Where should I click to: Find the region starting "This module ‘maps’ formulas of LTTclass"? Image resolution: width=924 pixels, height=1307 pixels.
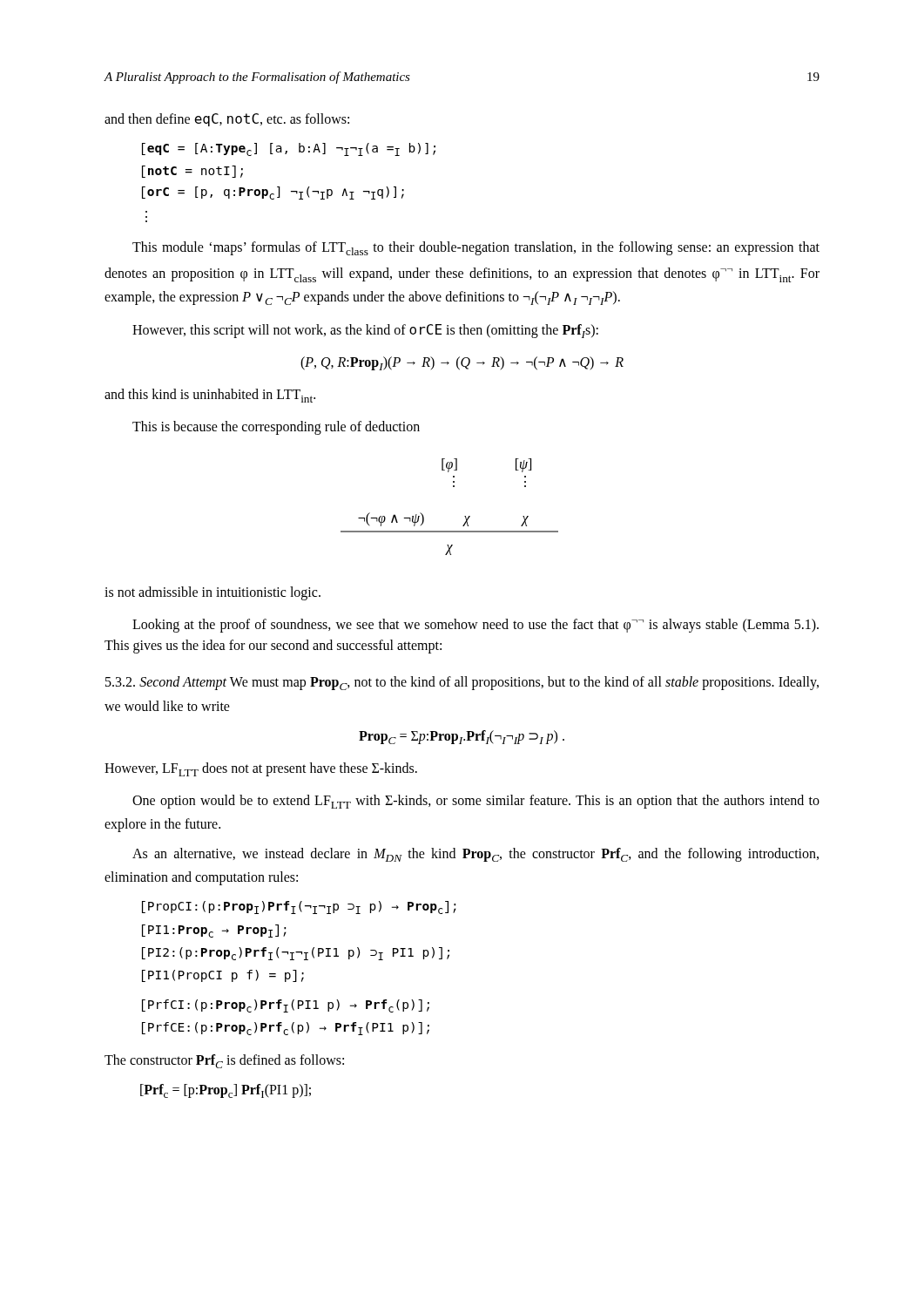pyautogui.click(x=462, y=290)
